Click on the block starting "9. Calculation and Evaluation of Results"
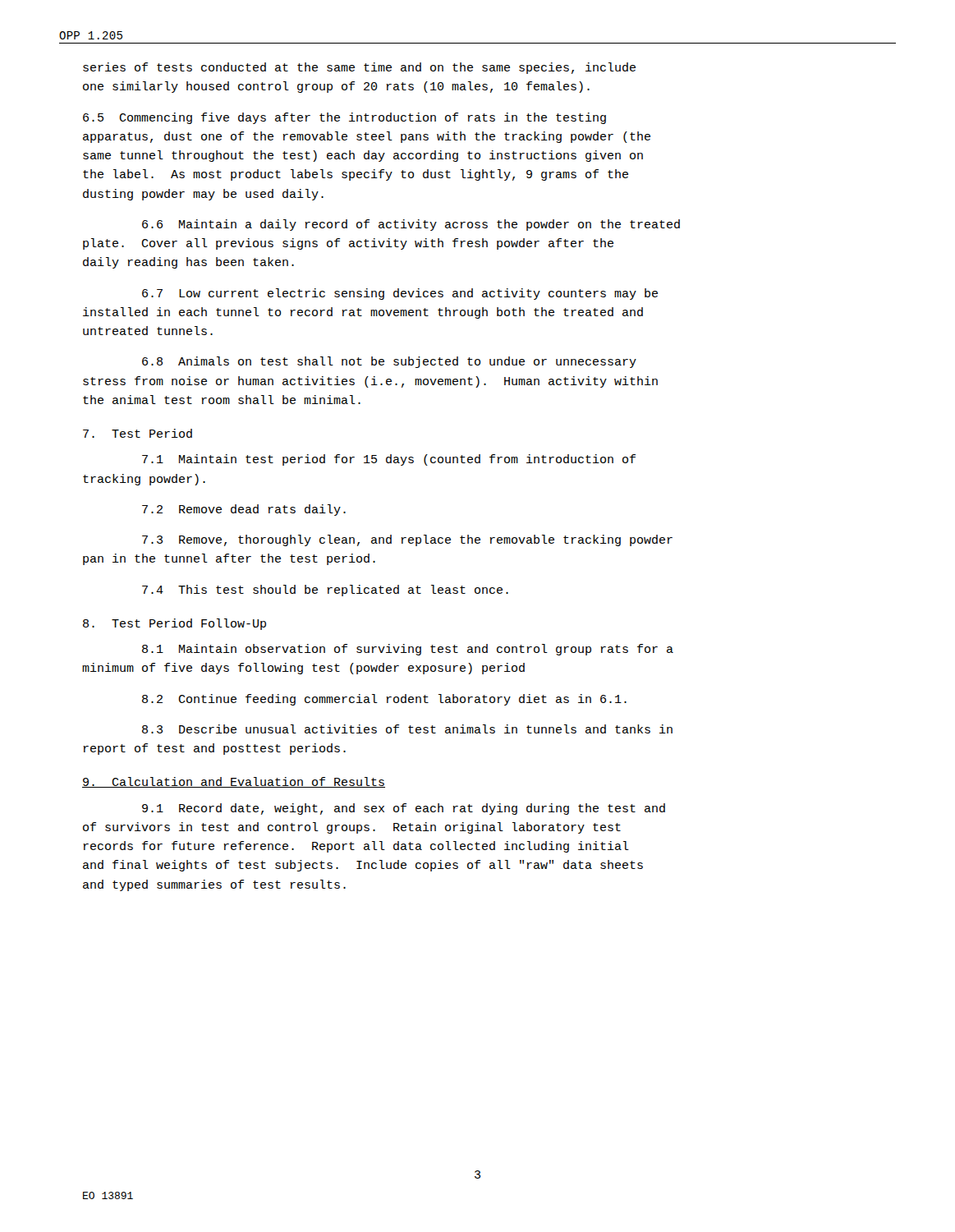The height and width of the screenshot is (1232, 955). [x=234, y=783]
